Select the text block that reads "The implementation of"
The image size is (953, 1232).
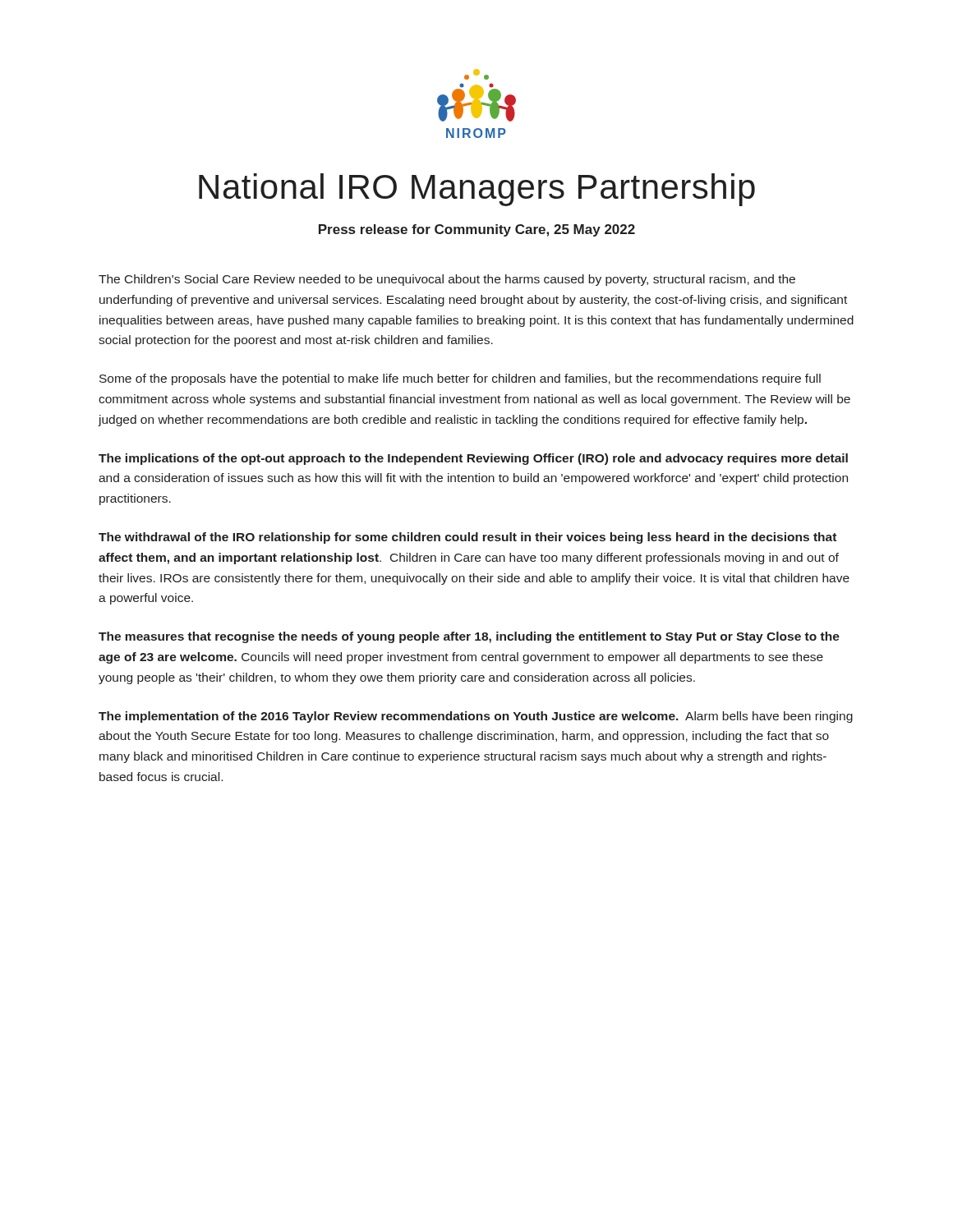coord(476,747)
